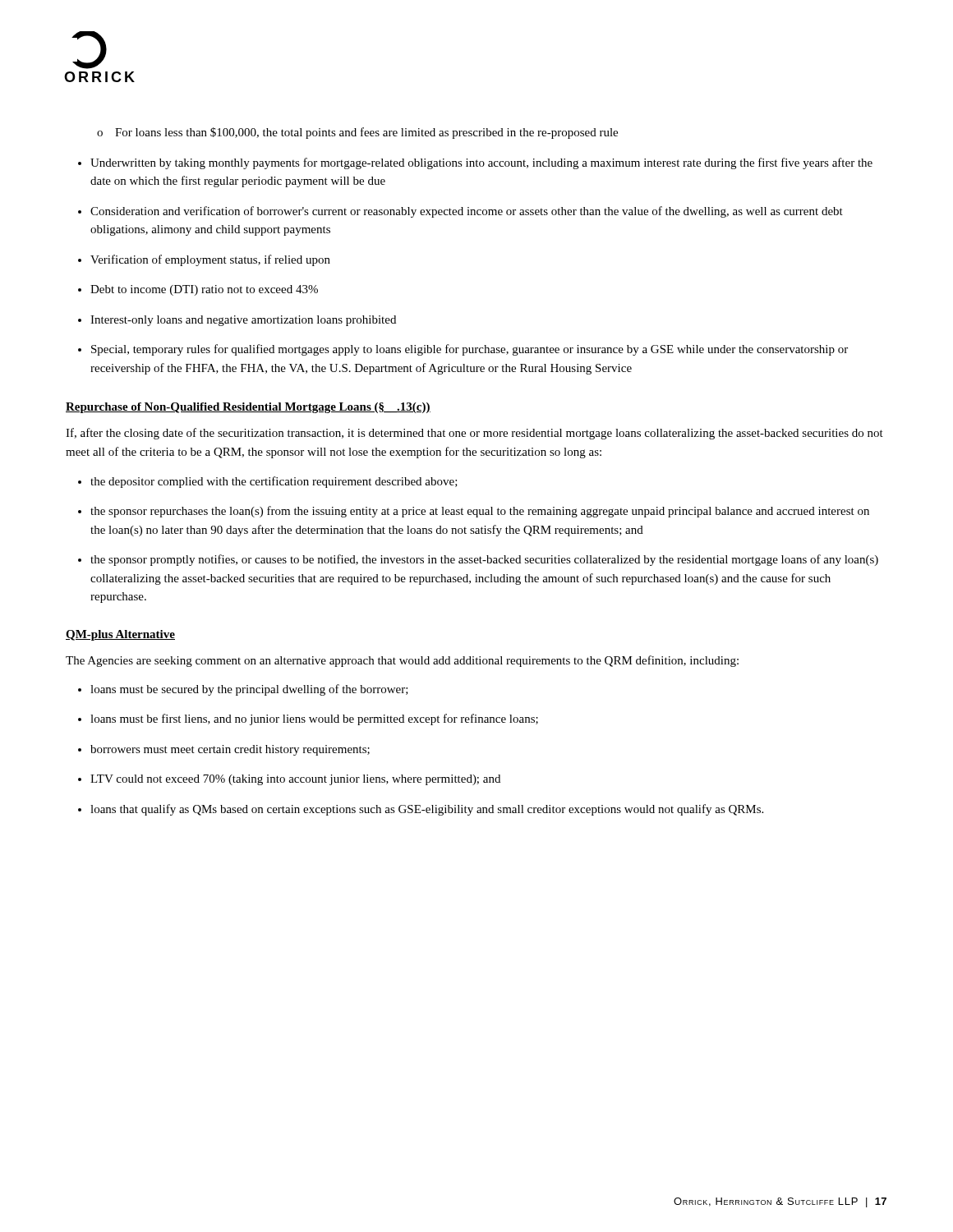Select the element starting "Debt to income (DTI) ratio not to exceed"
The image size is (953, 1232).
pyautogui.click(x=198, y=290)
